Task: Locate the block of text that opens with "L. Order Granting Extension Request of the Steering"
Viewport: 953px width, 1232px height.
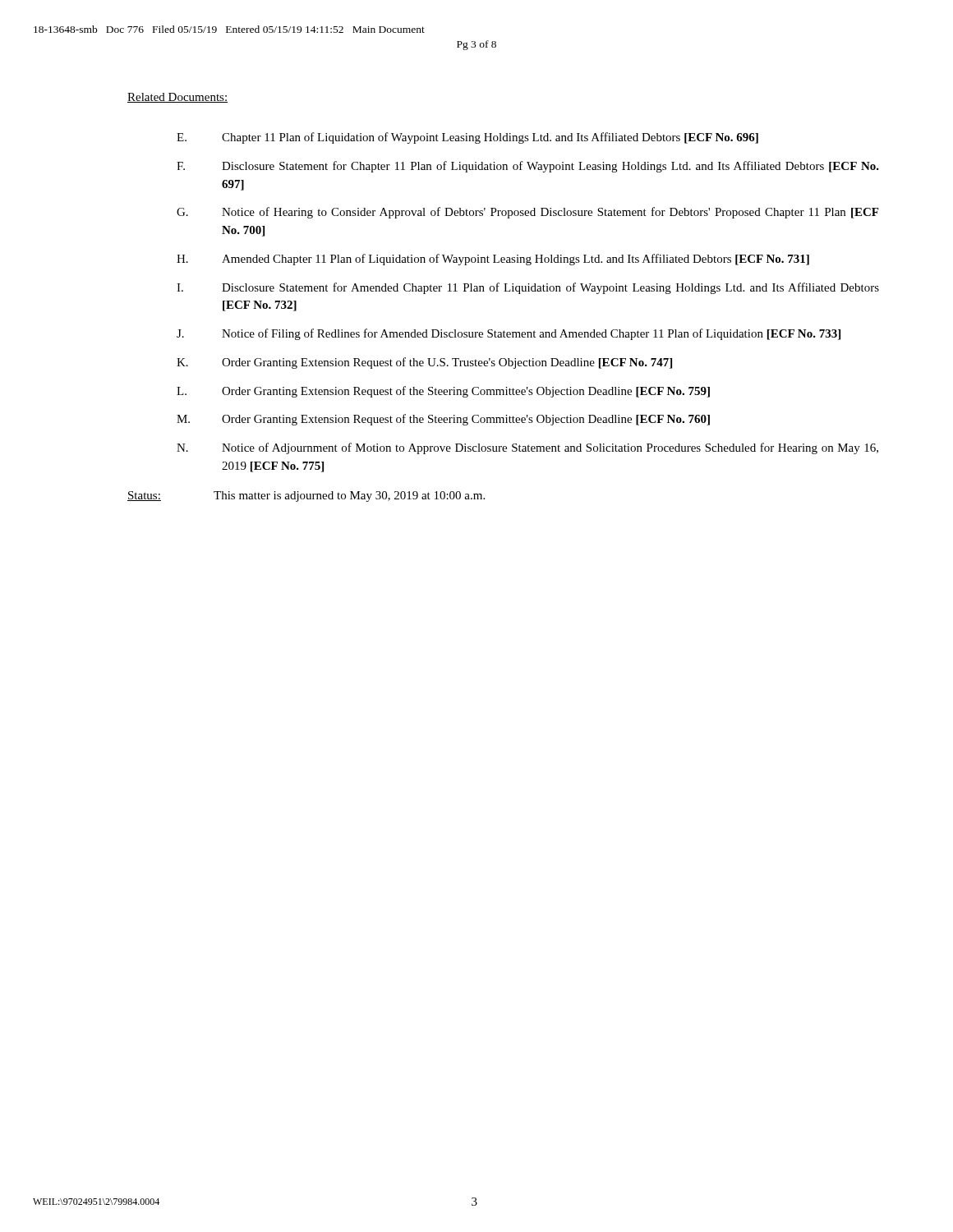Action: (528, 391)
